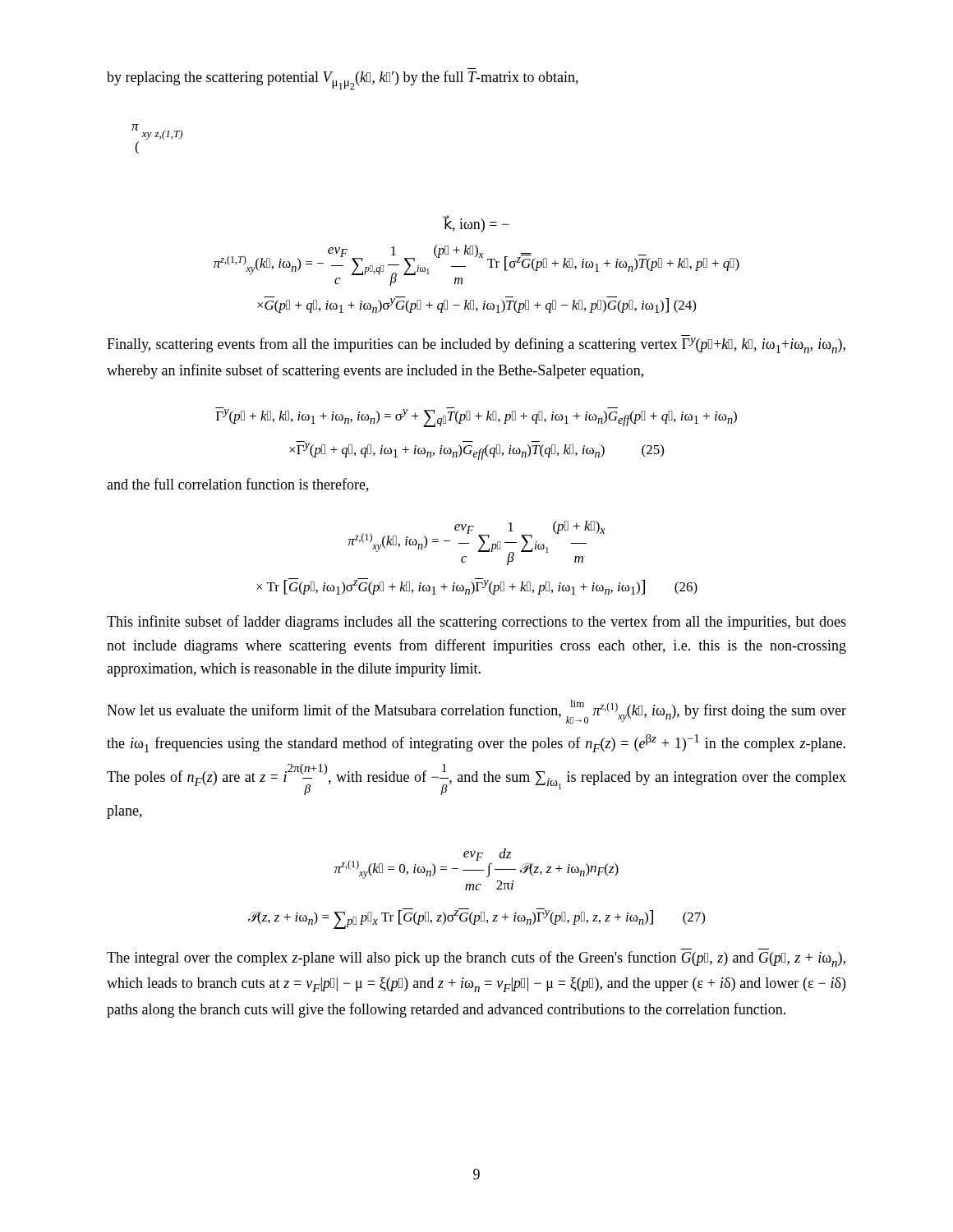Find the block starting "and the full correlation function is therefore,"
The image size is (953, 1232).
[x=238, y=485]
